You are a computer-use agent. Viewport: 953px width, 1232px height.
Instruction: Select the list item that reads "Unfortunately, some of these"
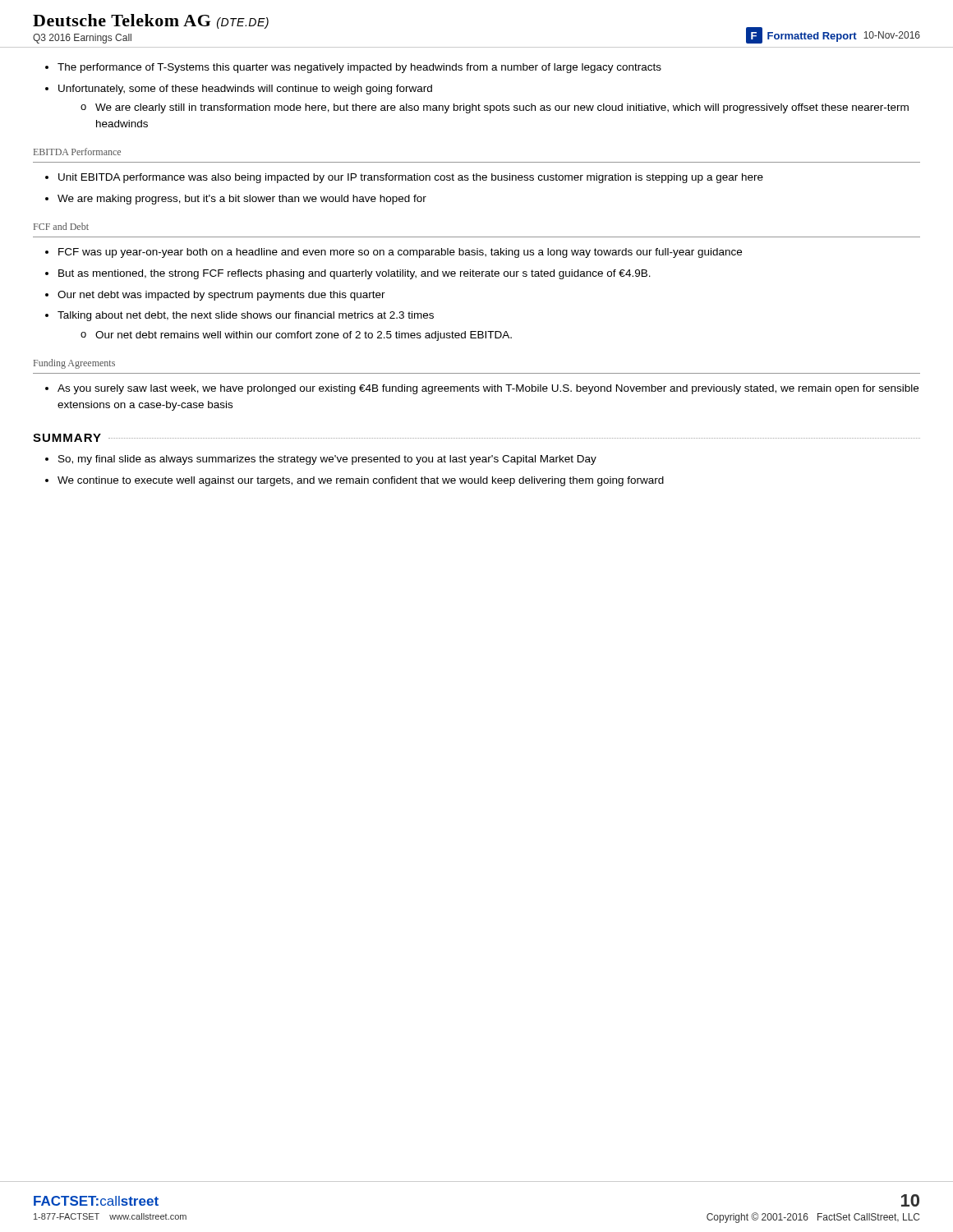[489, 106]
